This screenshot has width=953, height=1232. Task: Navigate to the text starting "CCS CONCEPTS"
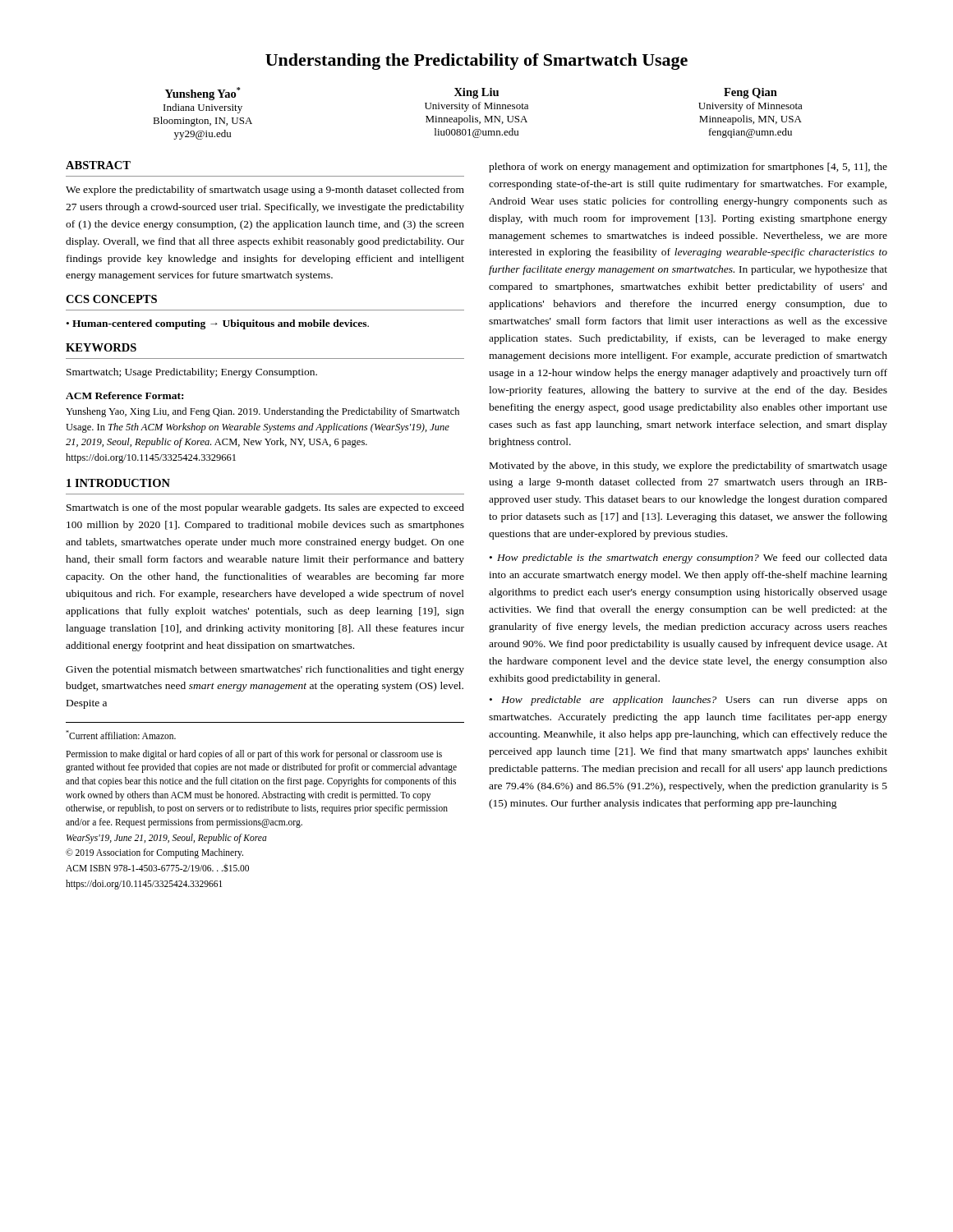click(x=112, y=299)
